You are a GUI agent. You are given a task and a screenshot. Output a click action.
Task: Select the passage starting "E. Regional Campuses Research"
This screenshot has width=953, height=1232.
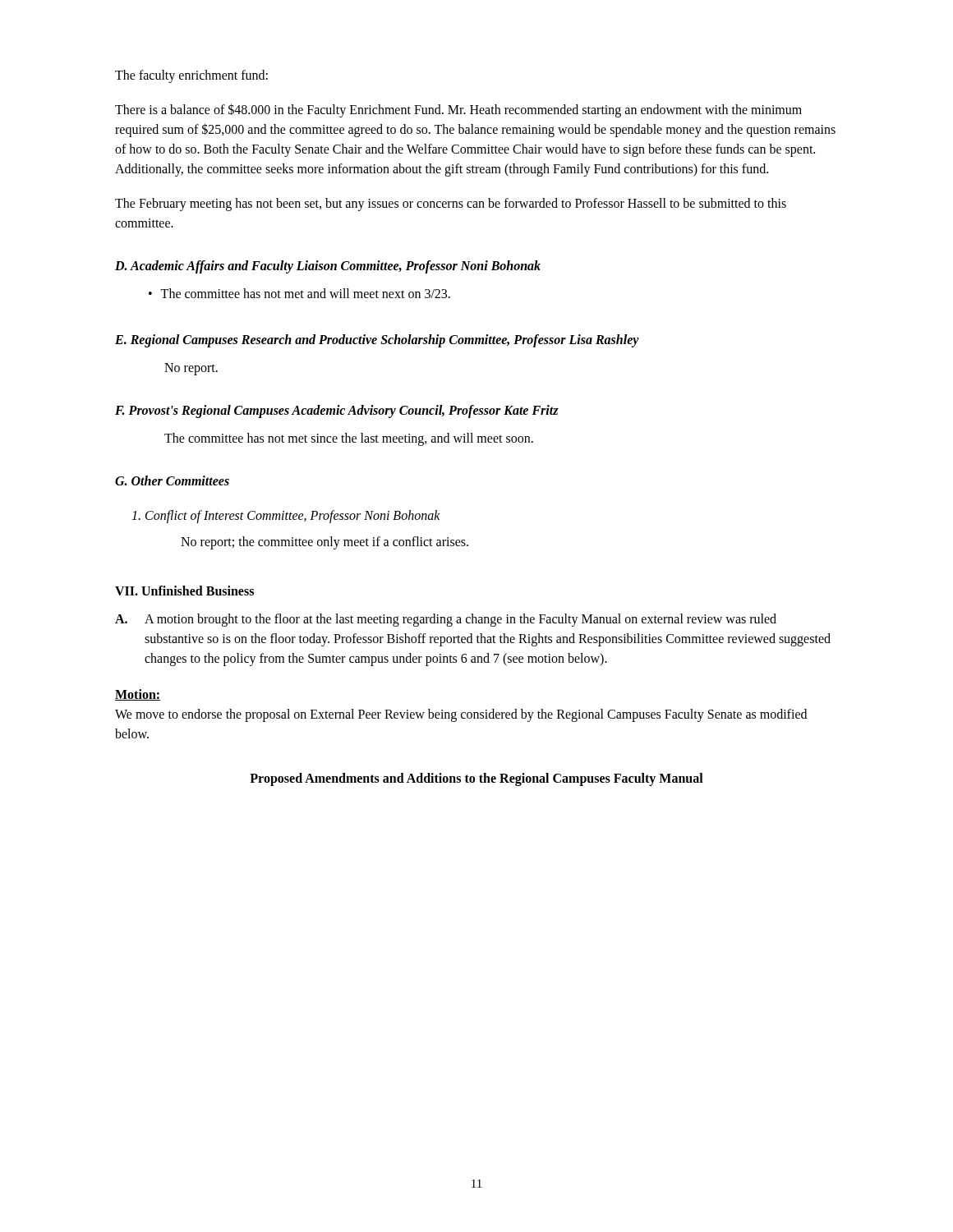377,340
